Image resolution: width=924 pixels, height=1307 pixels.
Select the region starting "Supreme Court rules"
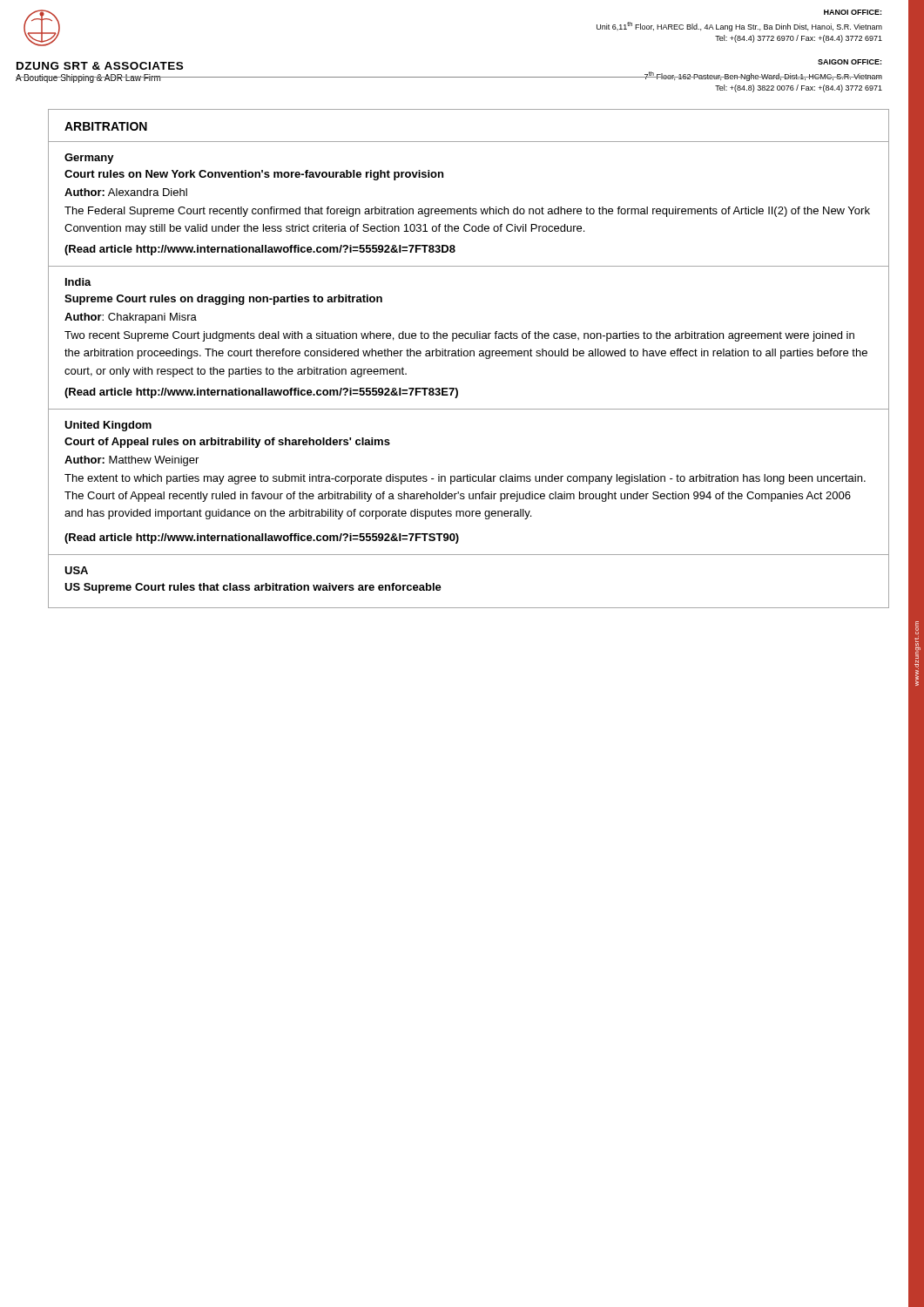(224, 299)
